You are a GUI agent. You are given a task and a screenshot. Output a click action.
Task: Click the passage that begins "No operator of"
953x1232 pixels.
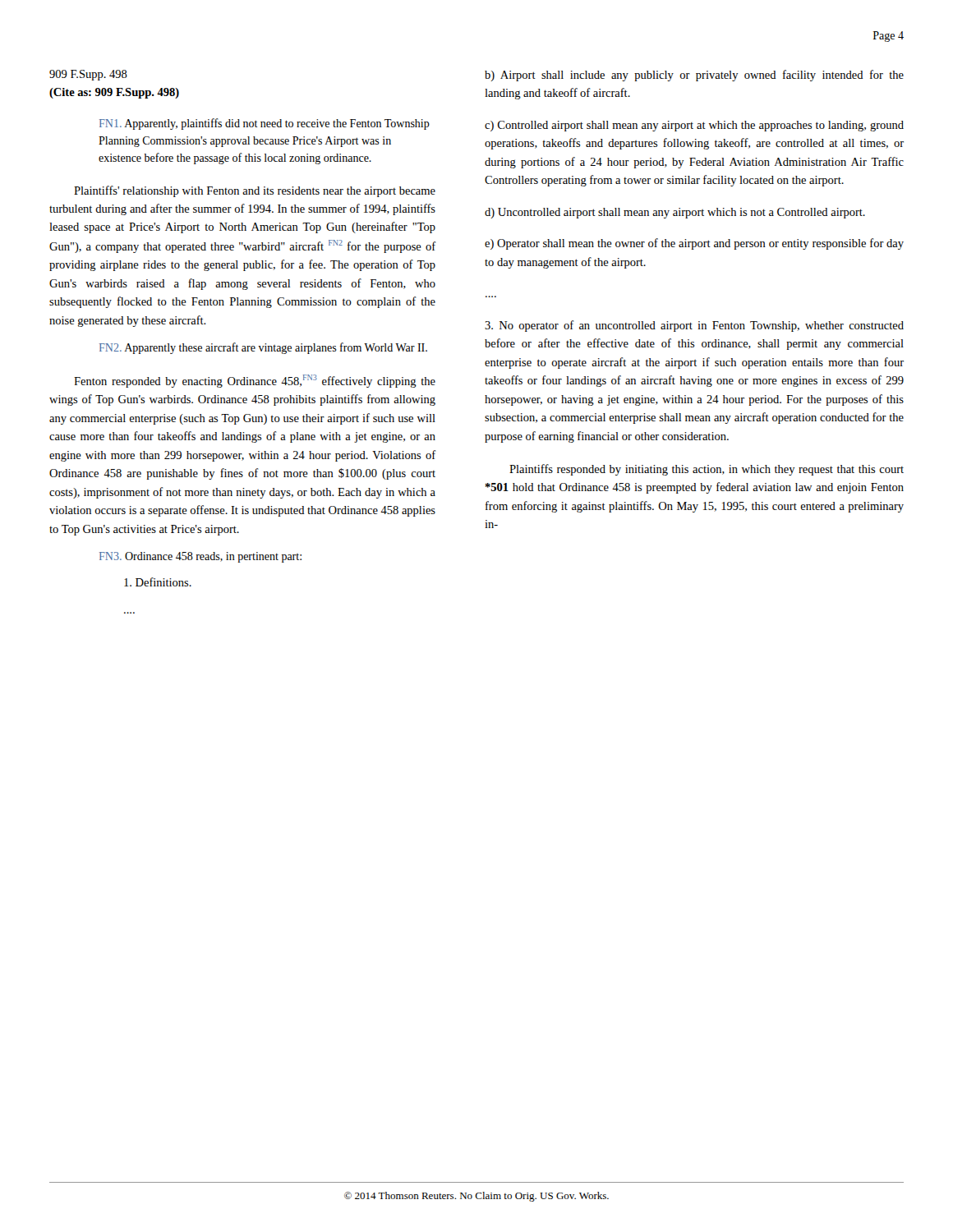(694, 381)
